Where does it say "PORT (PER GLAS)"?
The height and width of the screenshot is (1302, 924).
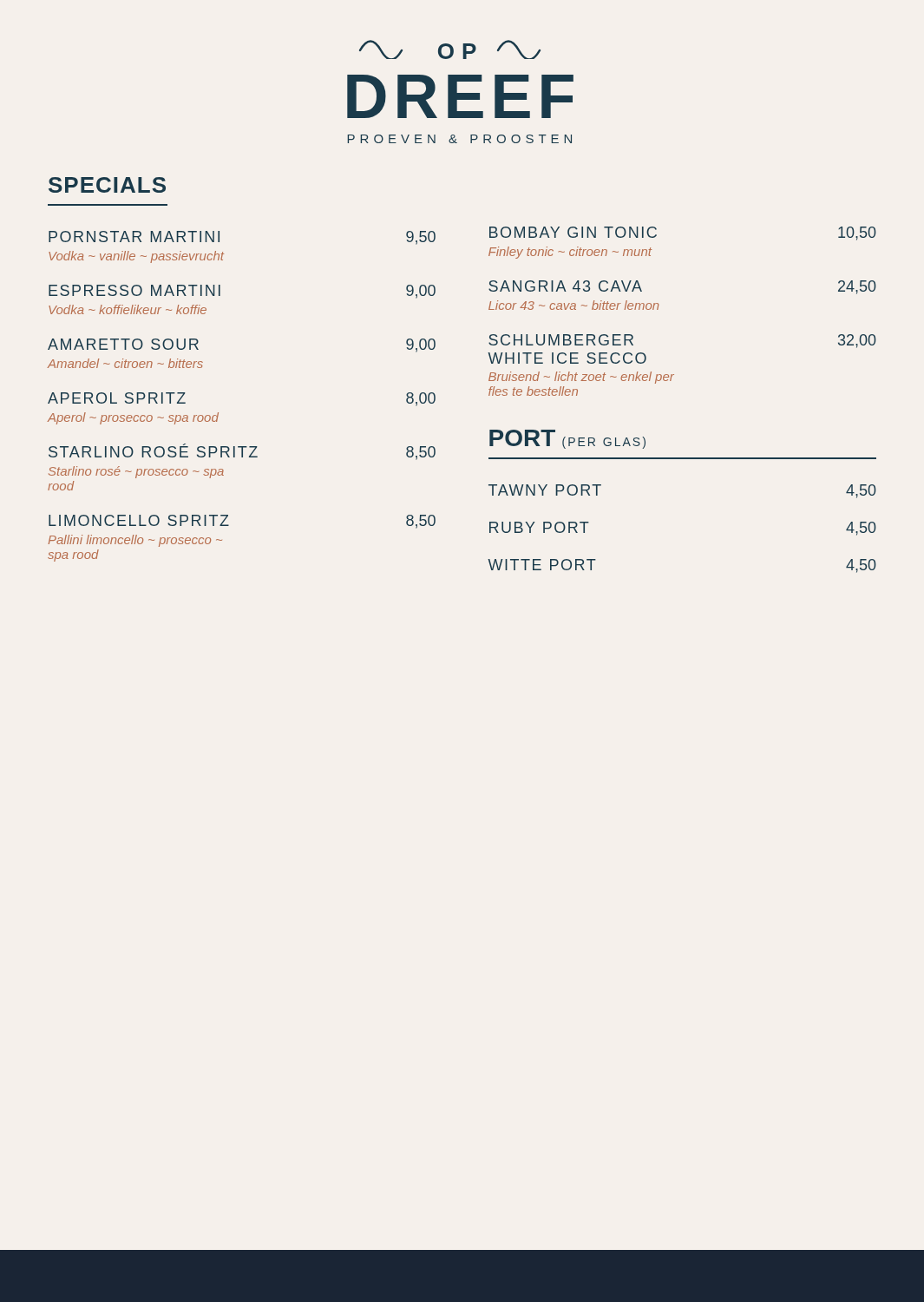[x=567, y=439]
